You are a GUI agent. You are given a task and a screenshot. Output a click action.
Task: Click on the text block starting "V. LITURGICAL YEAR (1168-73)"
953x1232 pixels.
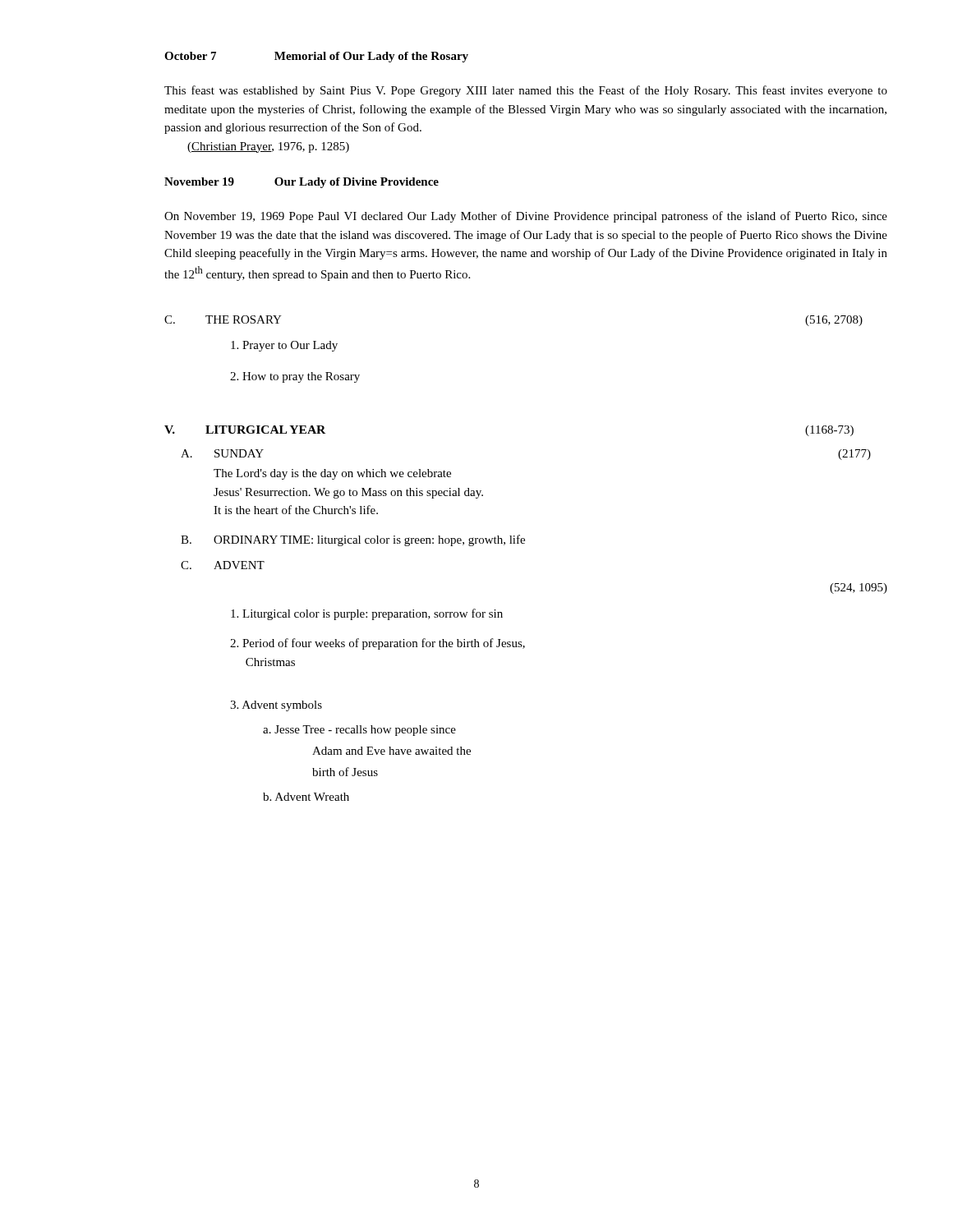[263, 431]
